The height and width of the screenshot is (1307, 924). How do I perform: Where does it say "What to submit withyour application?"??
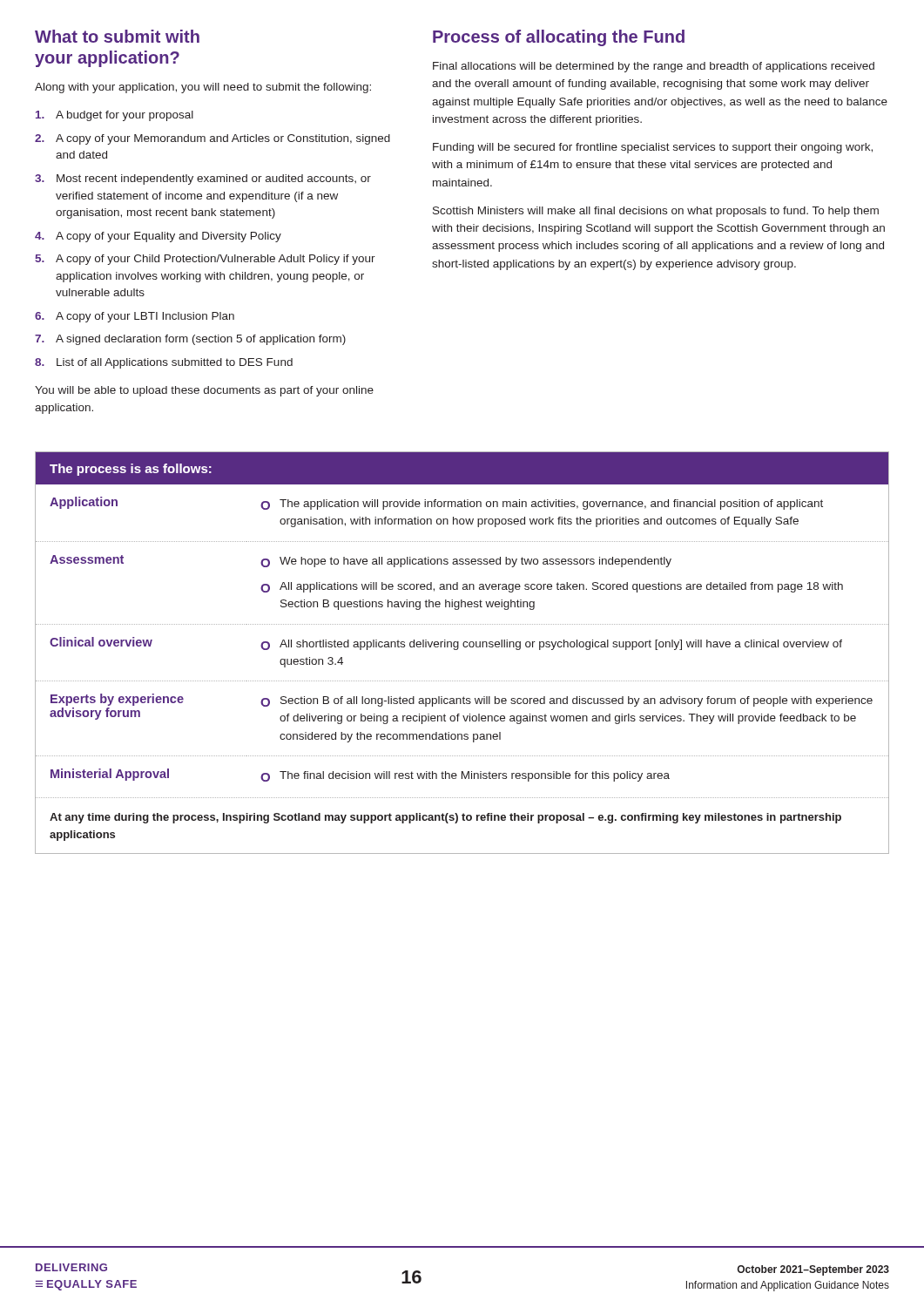pyautogui.click(x=117, y=36)
